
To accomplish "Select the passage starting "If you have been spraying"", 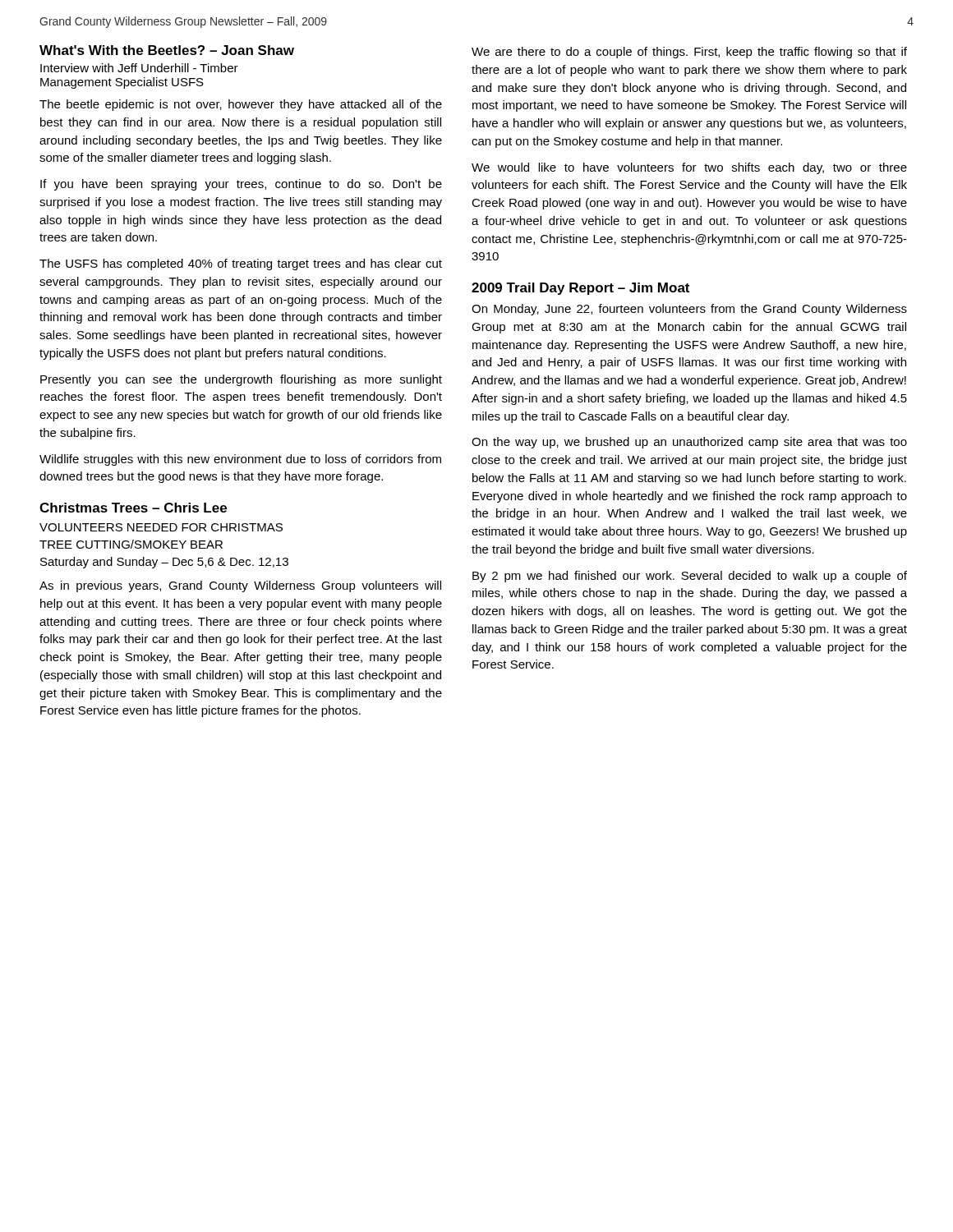I will tap(241, 211).
